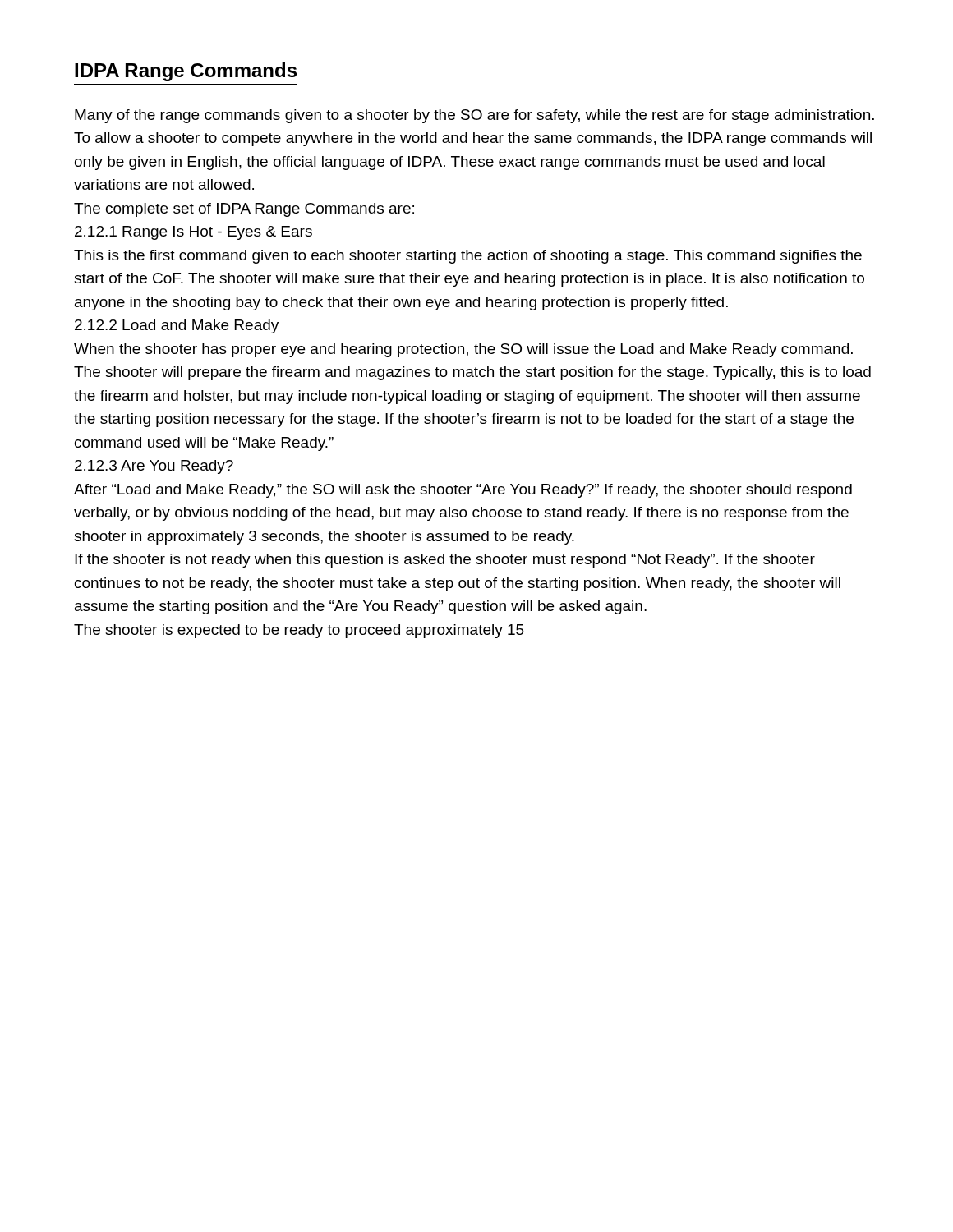Image resolution: width=953 pixels, height=1232 pixels.
Task: Point to "IDPA Range Commands"
Action: pos(186,71)
